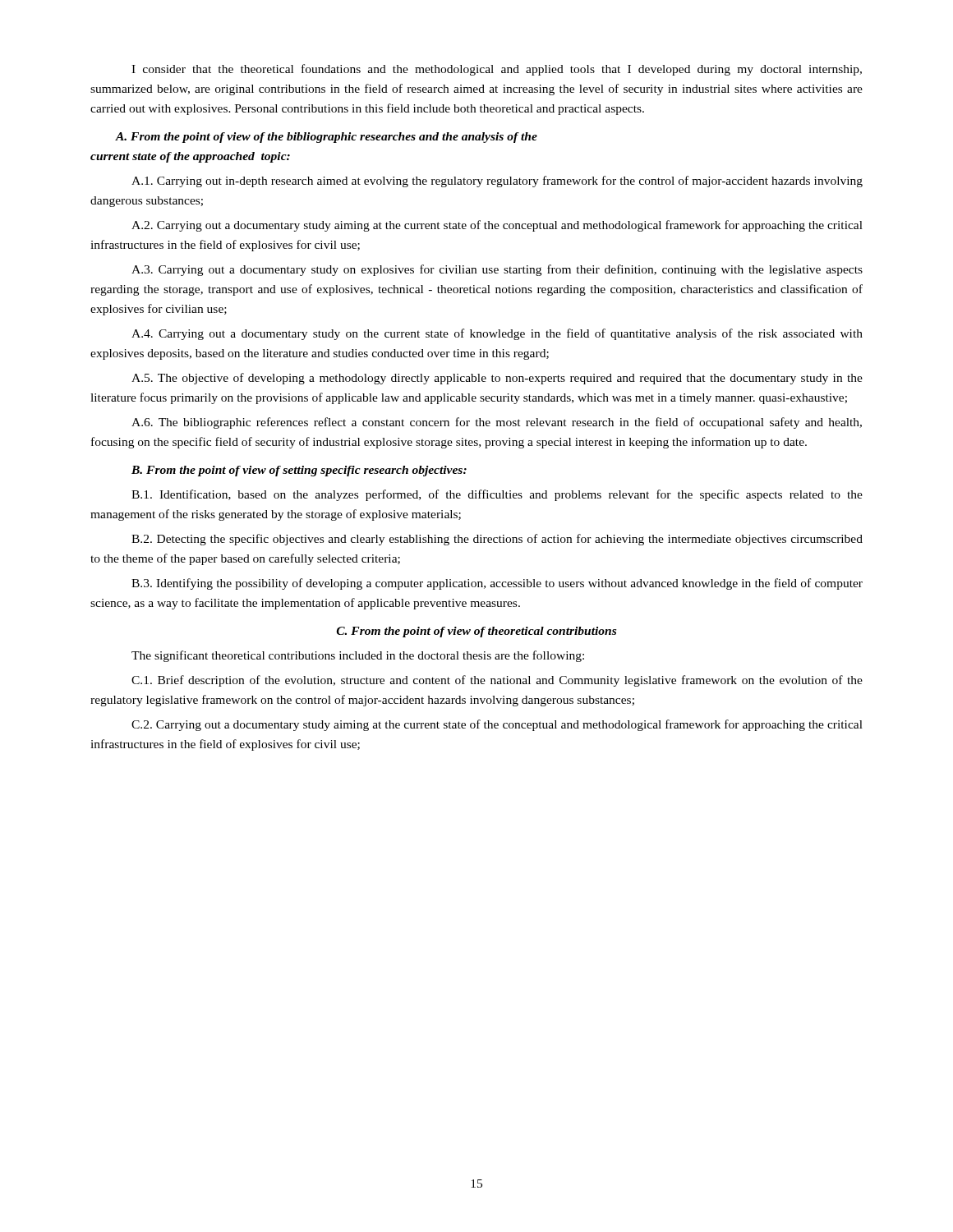Image resolution: width=953 pixels, height=1232 pixels.
Task: Point to the element starting "C.2. Carrying out a documentary"
Action: [476, 735]
